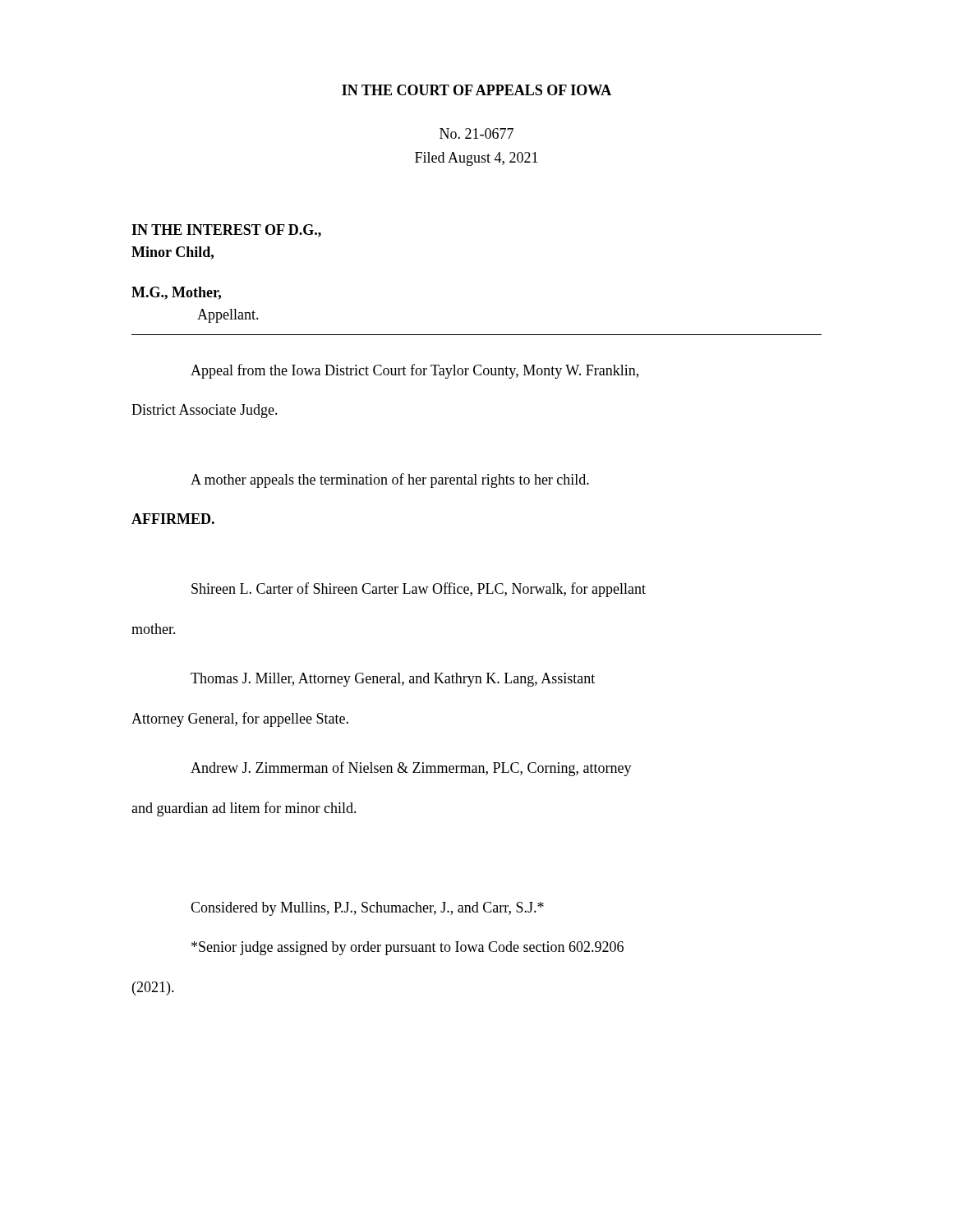Find the block on this page that starts "A mother appeals the termination"

[390, 480]
